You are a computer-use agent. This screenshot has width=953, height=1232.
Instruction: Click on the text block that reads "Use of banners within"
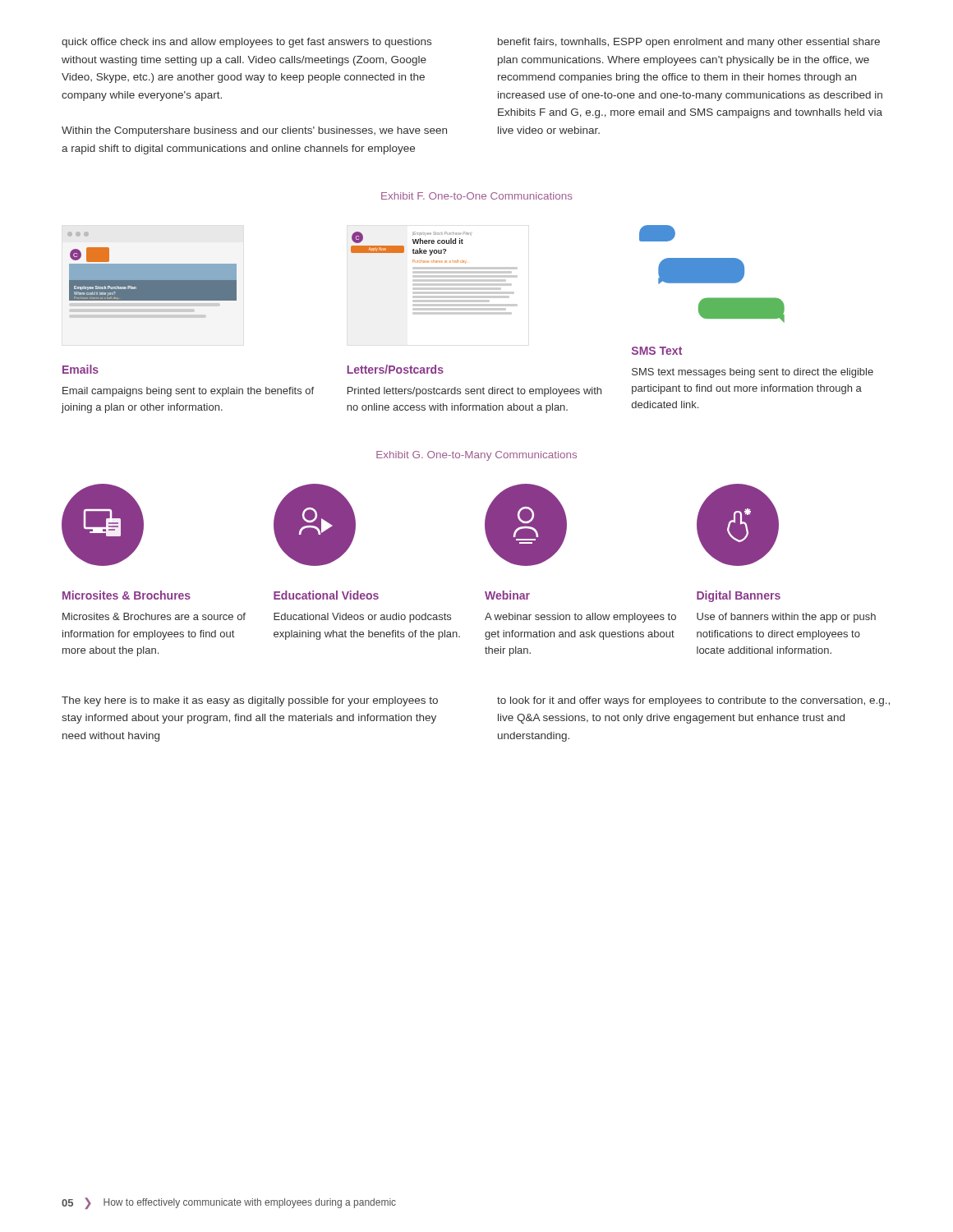[x=786, y=633]
